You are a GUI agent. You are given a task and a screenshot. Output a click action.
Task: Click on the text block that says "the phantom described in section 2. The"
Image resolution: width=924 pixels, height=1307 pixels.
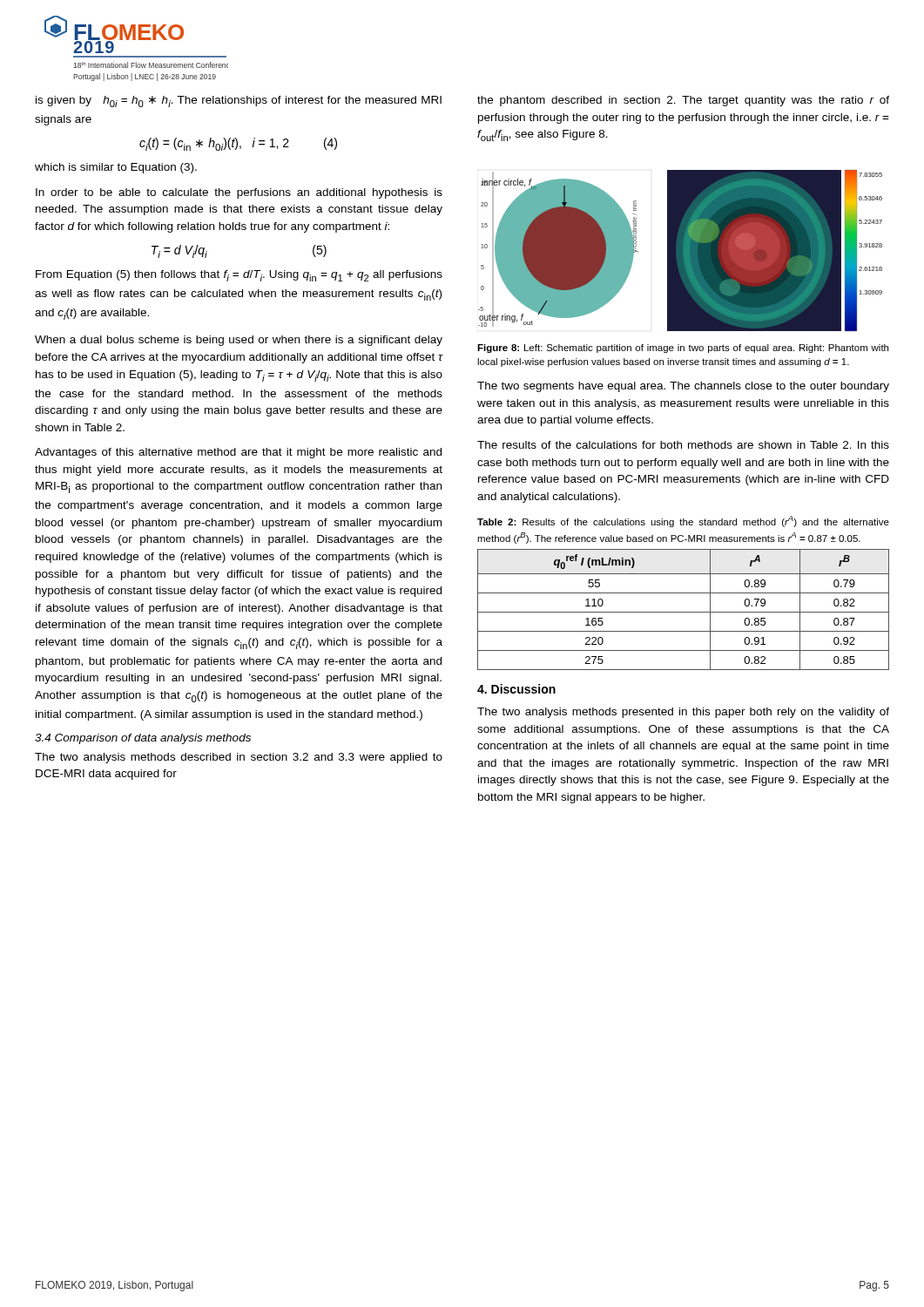point(683,118)
